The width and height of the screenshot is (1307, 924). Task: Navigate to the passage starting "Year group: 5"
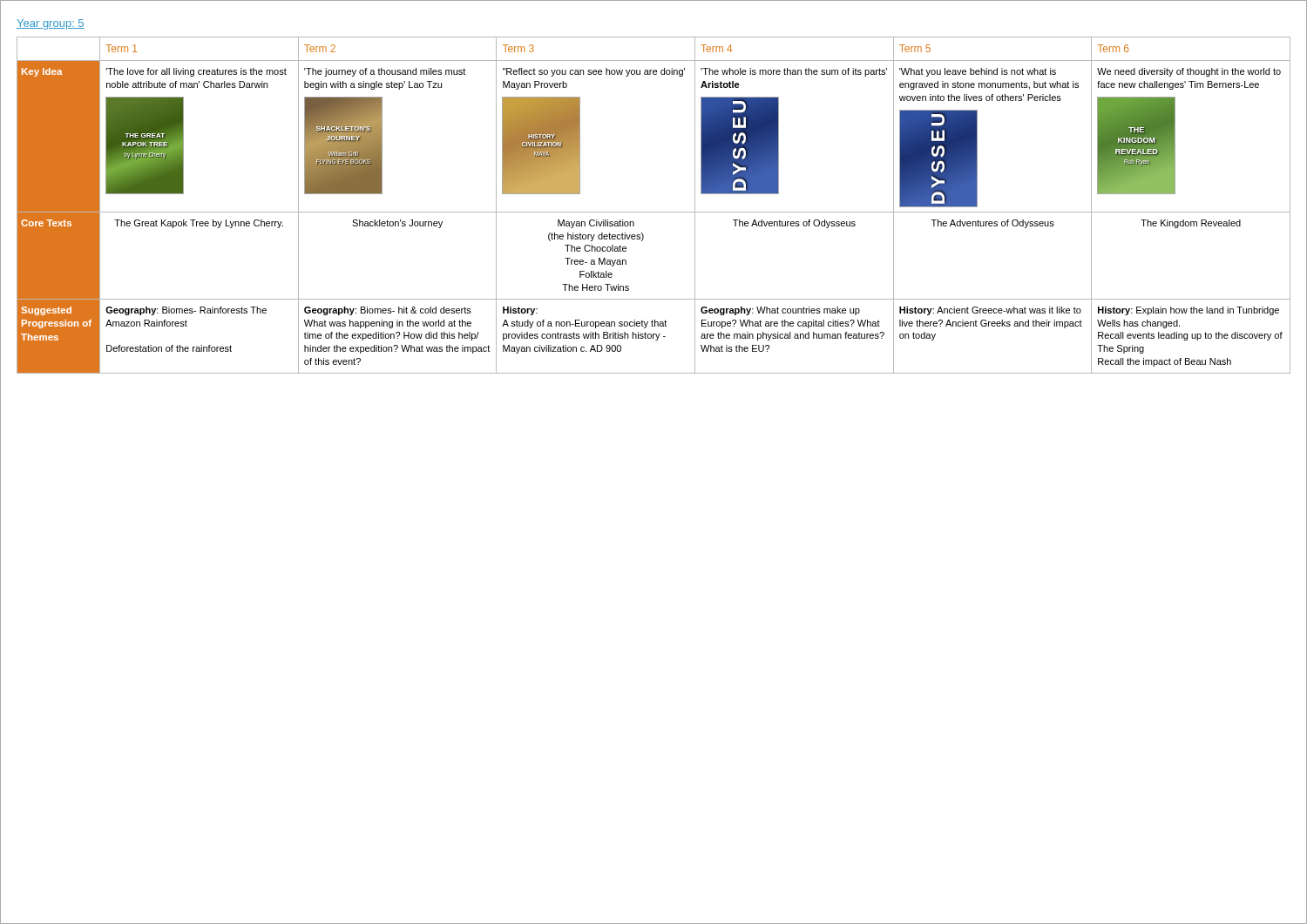coord(50,23)
